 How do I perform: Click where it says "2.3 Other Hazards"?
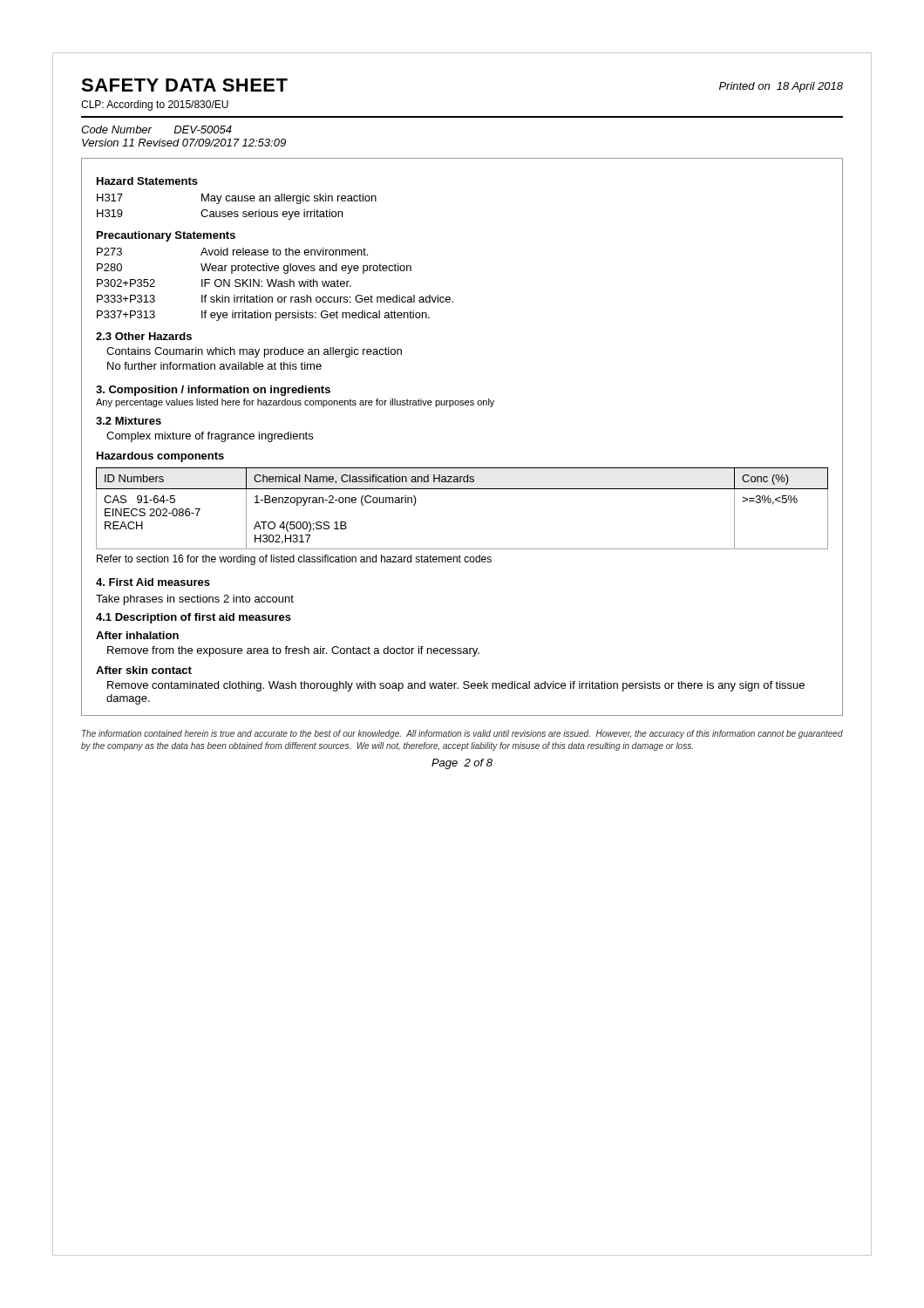[x=144, y=336]
